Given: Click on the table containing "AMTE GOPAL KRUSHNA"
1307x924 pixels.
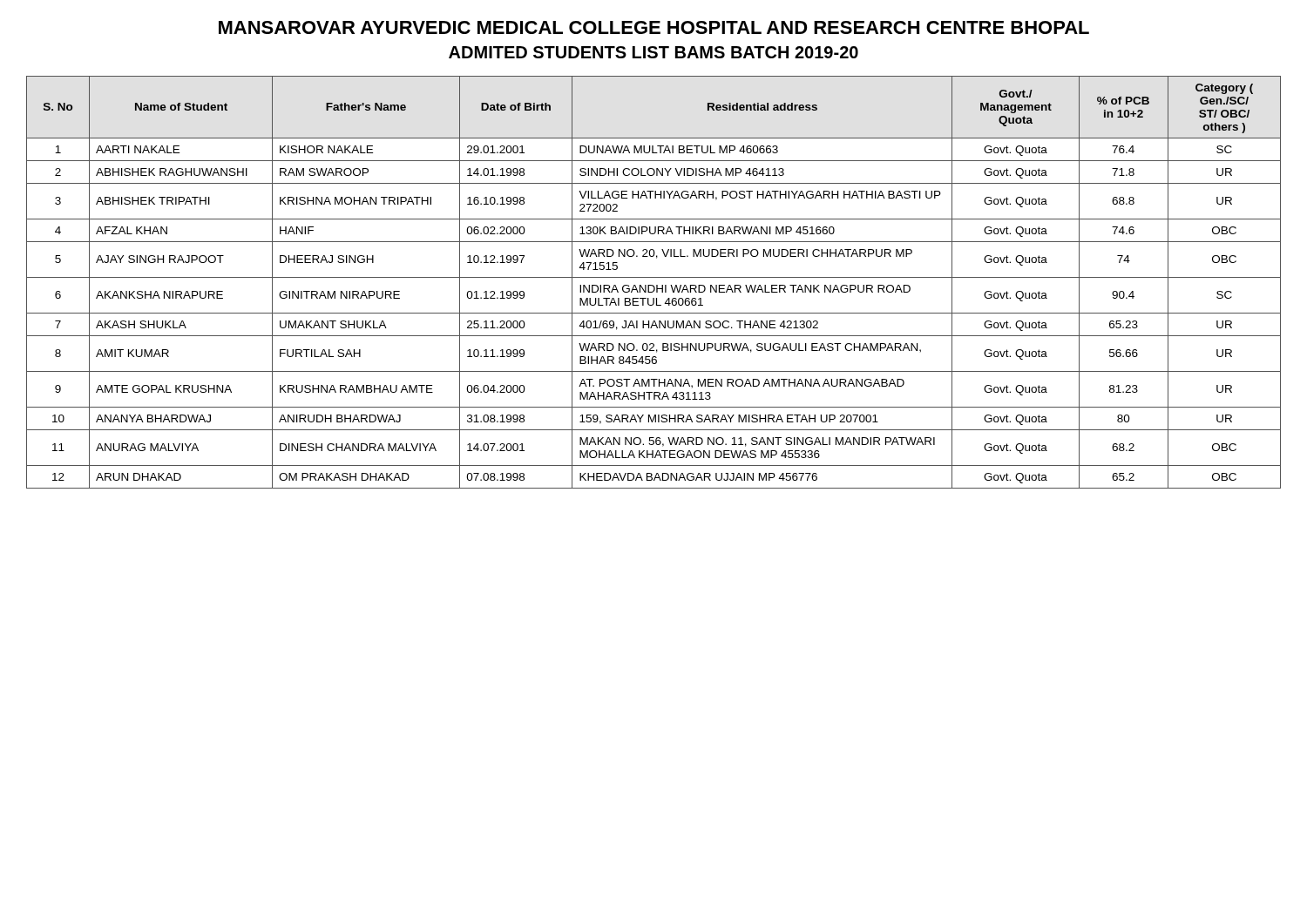Looking at the screenshot, I should click(654, 282).
